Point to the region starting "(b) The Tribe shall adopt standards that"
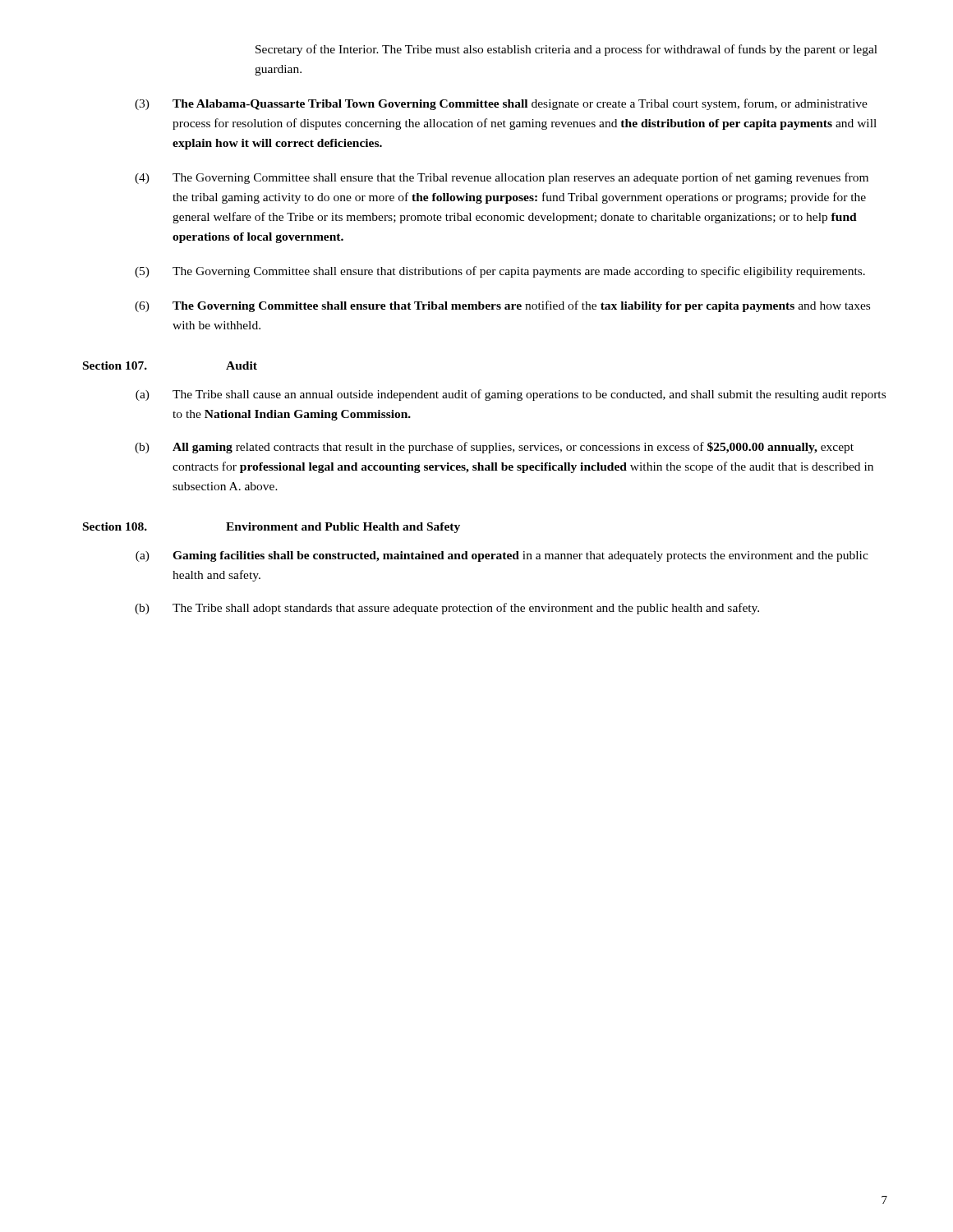Screen dimensions: 1232x953 pos(485,608)
